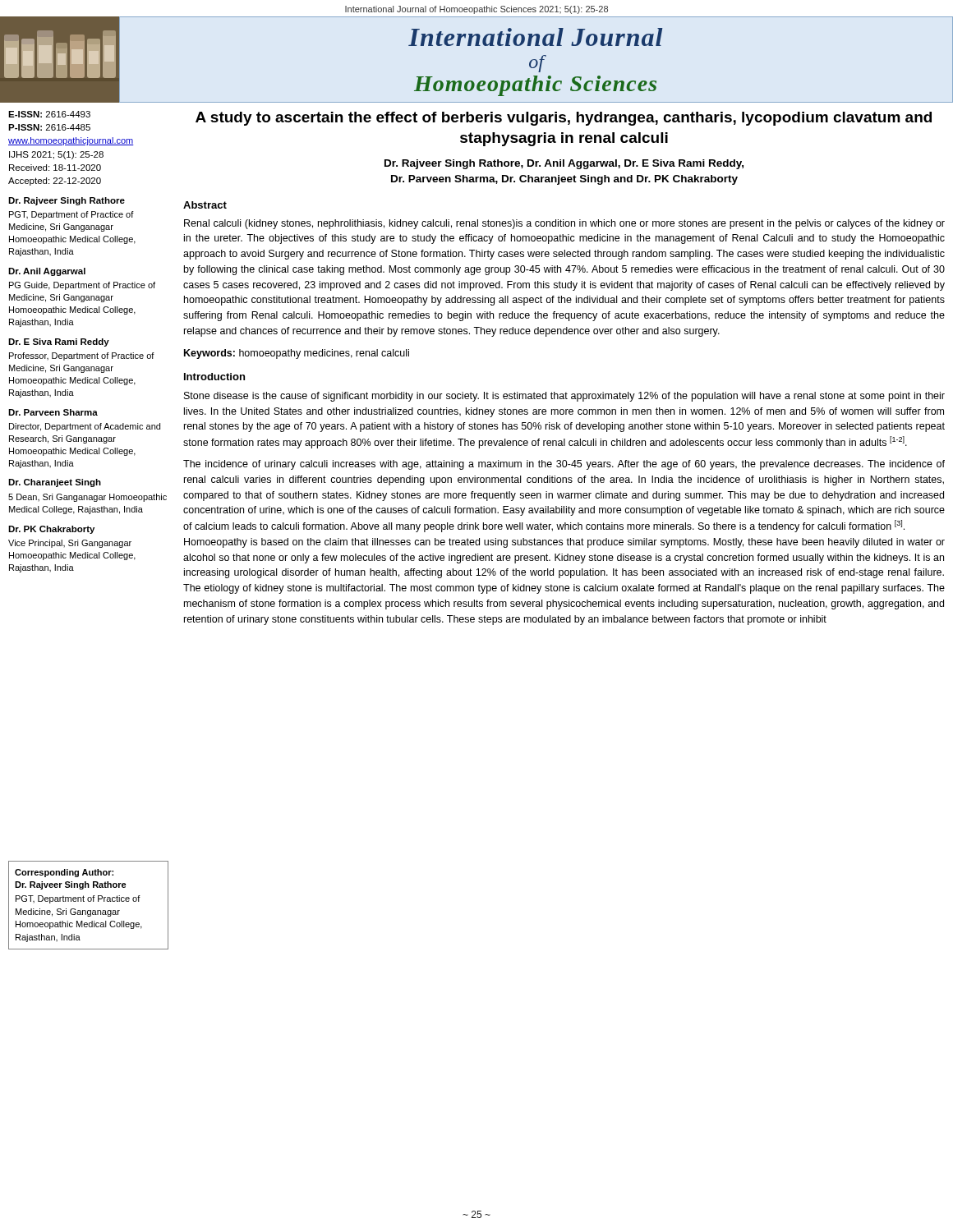This screenshot has width=953, height=1232.
Task: Locate the illustration
Action: (x=476, y=60)
